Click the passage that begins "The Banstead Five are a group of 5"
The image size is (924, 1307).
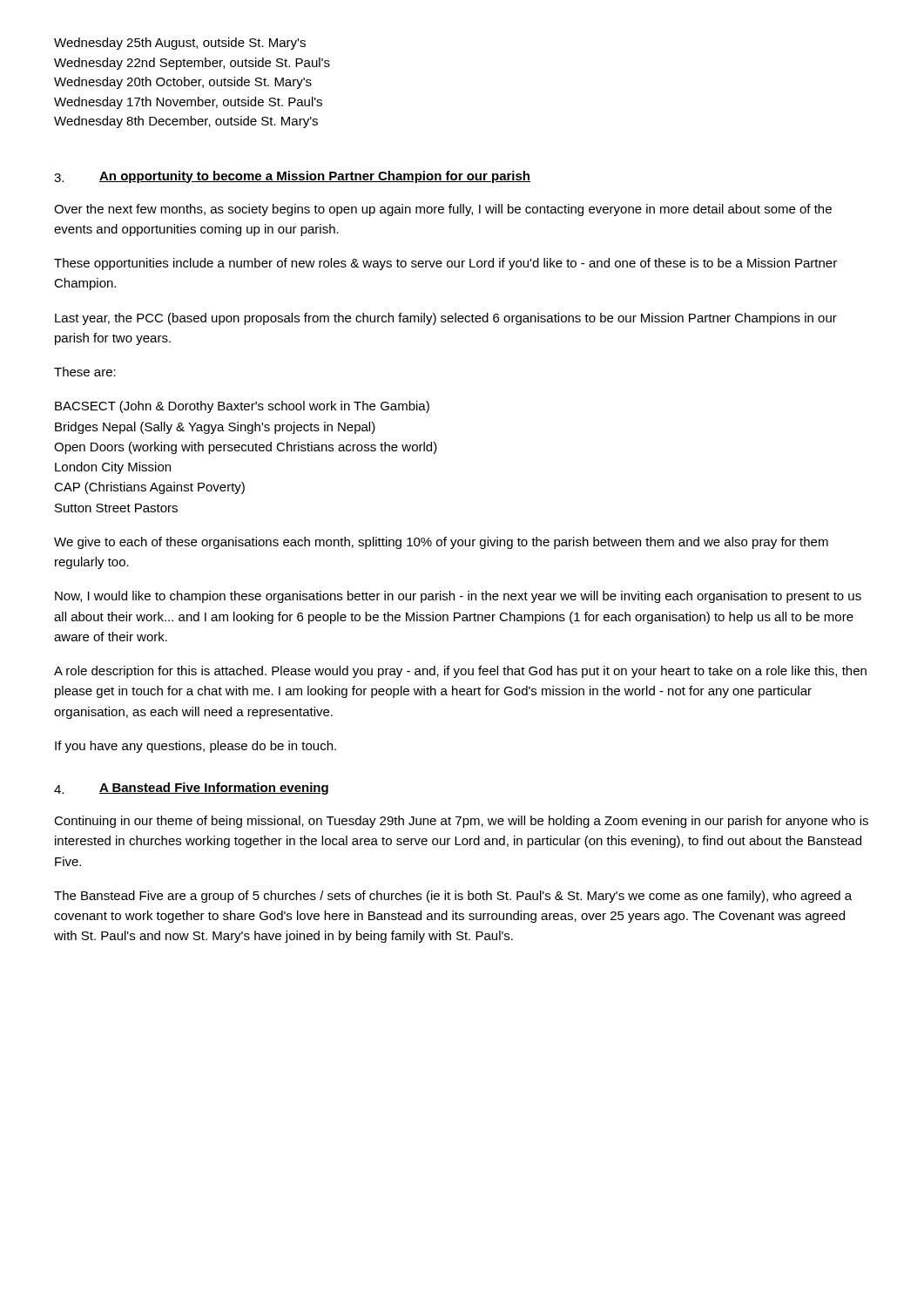pyautogui.click(x=453, y=915)
